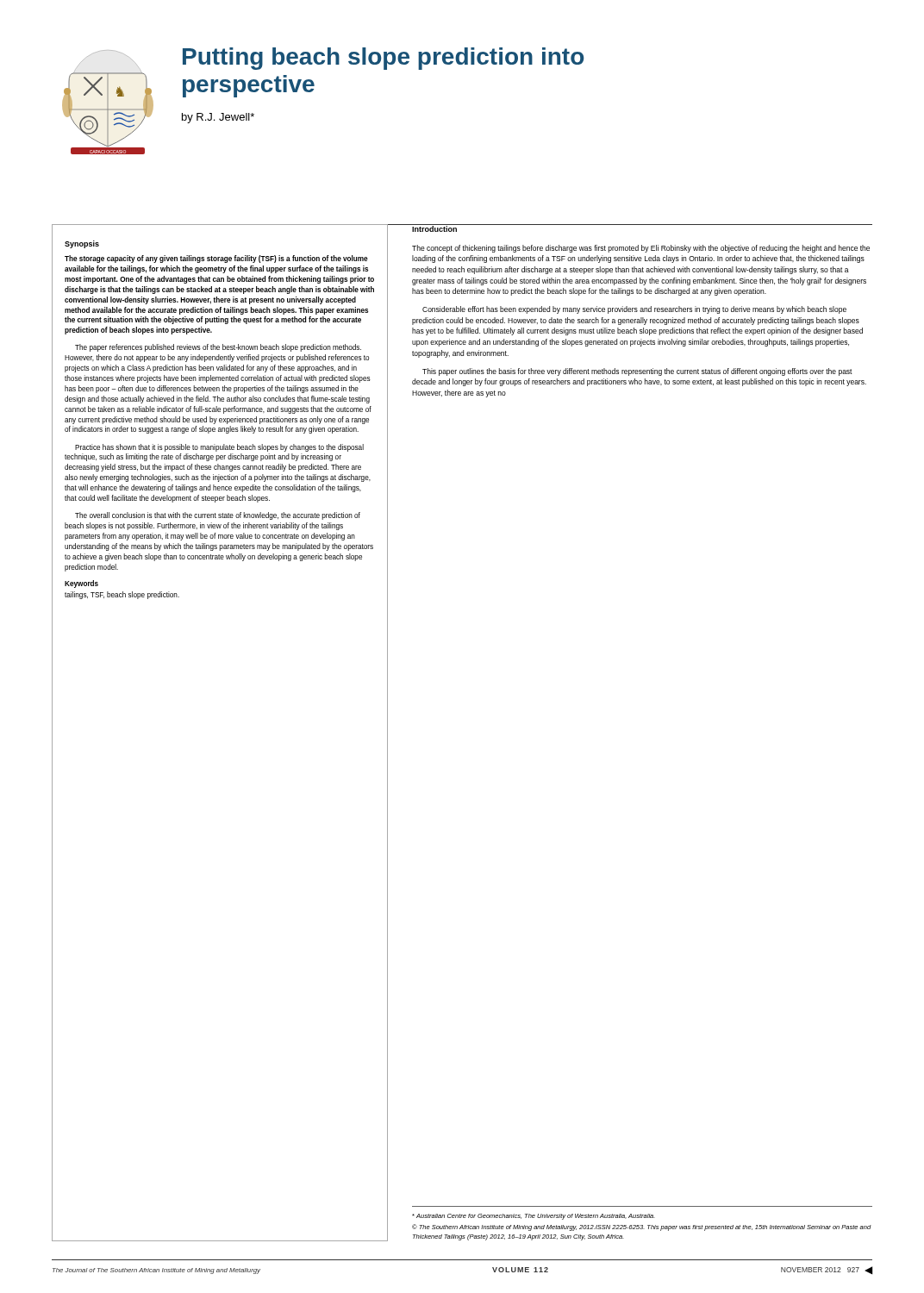The width and height of the screenshot is (924, 1293).
Task: Locate the block of text that opens with "The concept of thickening tailings before discharge was"
Action: pos(642,321)
